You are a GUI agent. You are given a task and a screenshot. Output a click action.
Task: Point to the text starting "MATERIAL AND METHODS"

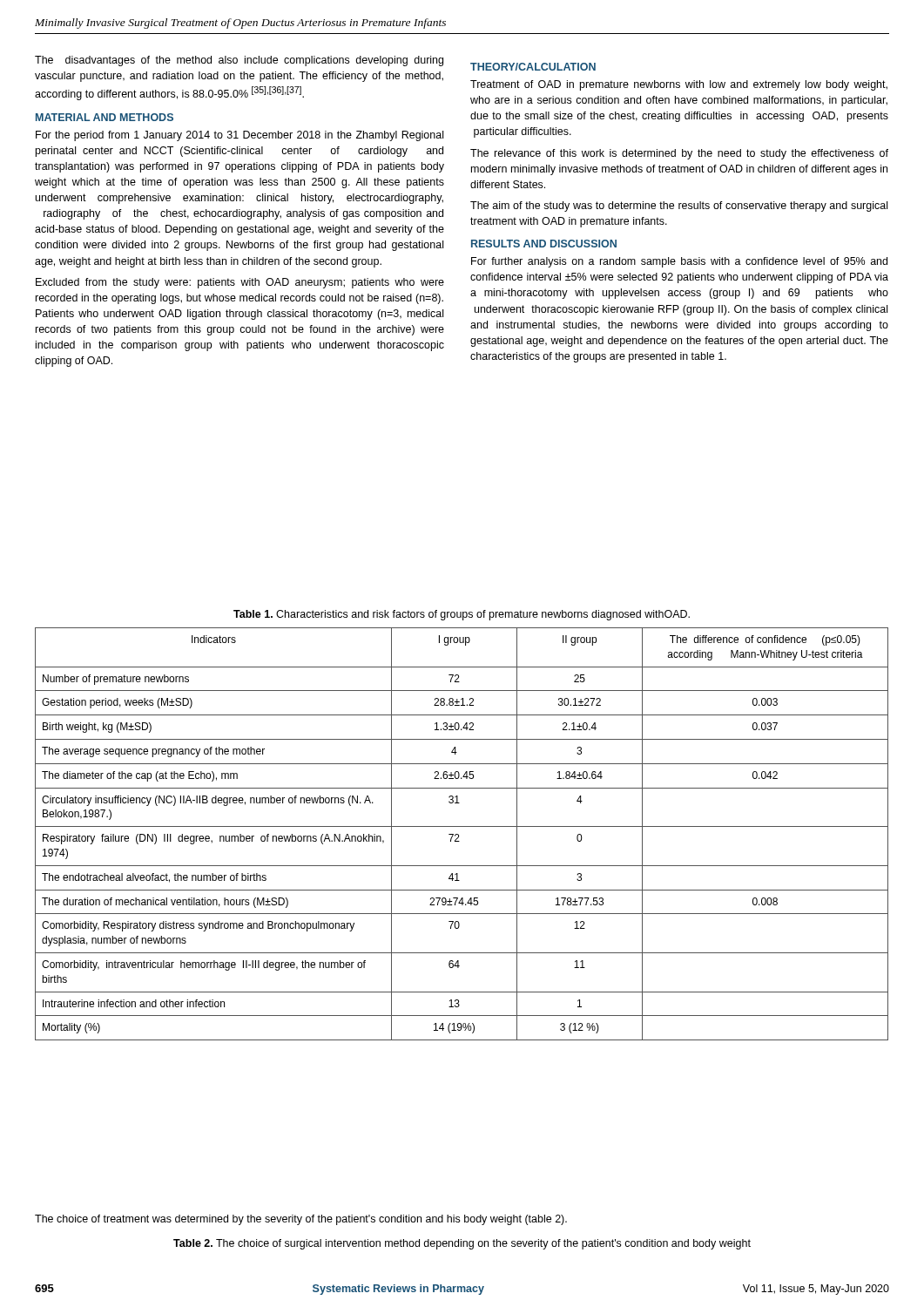(104, 117)
